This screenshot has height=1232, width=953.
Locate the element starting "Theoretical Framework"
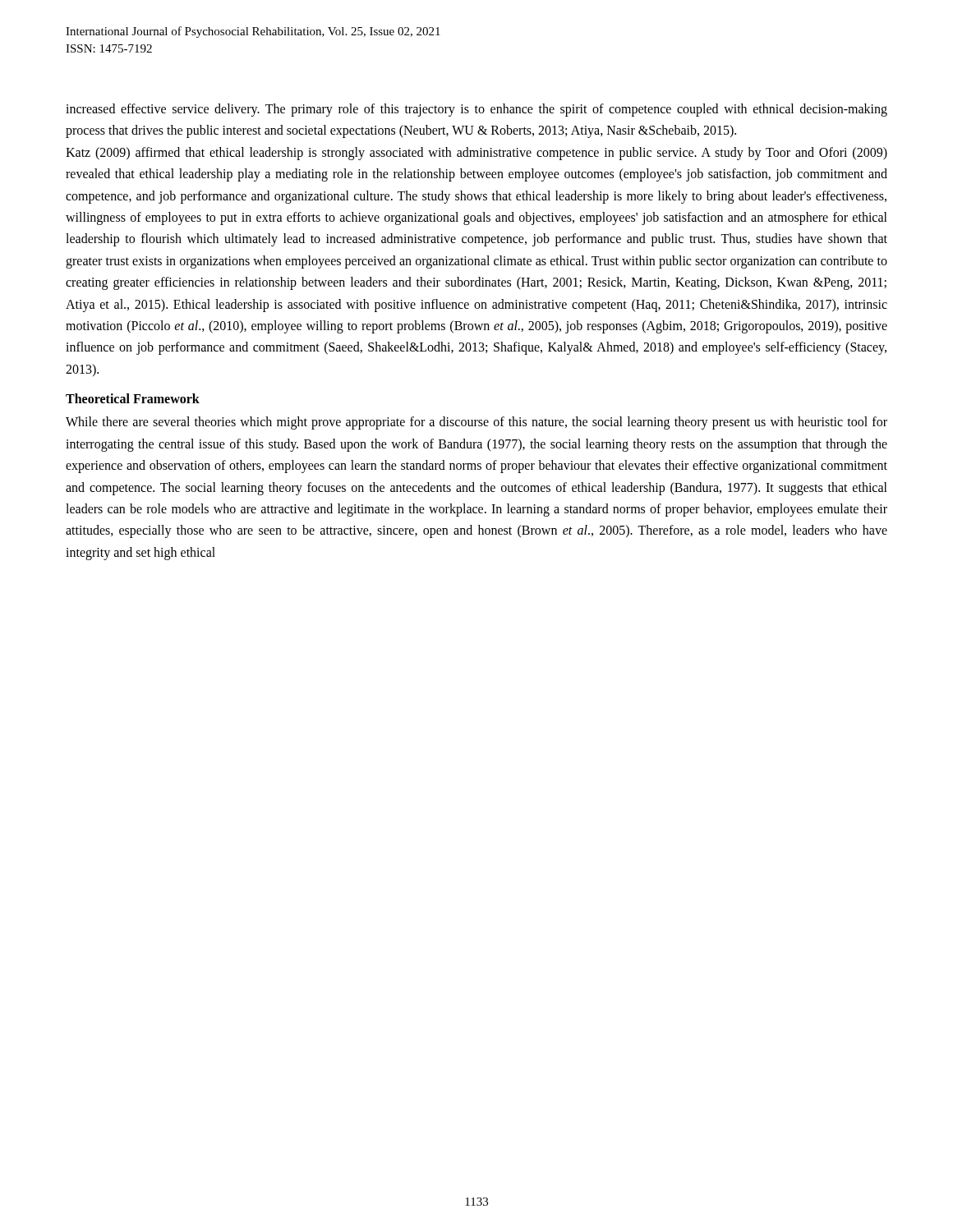133,399
